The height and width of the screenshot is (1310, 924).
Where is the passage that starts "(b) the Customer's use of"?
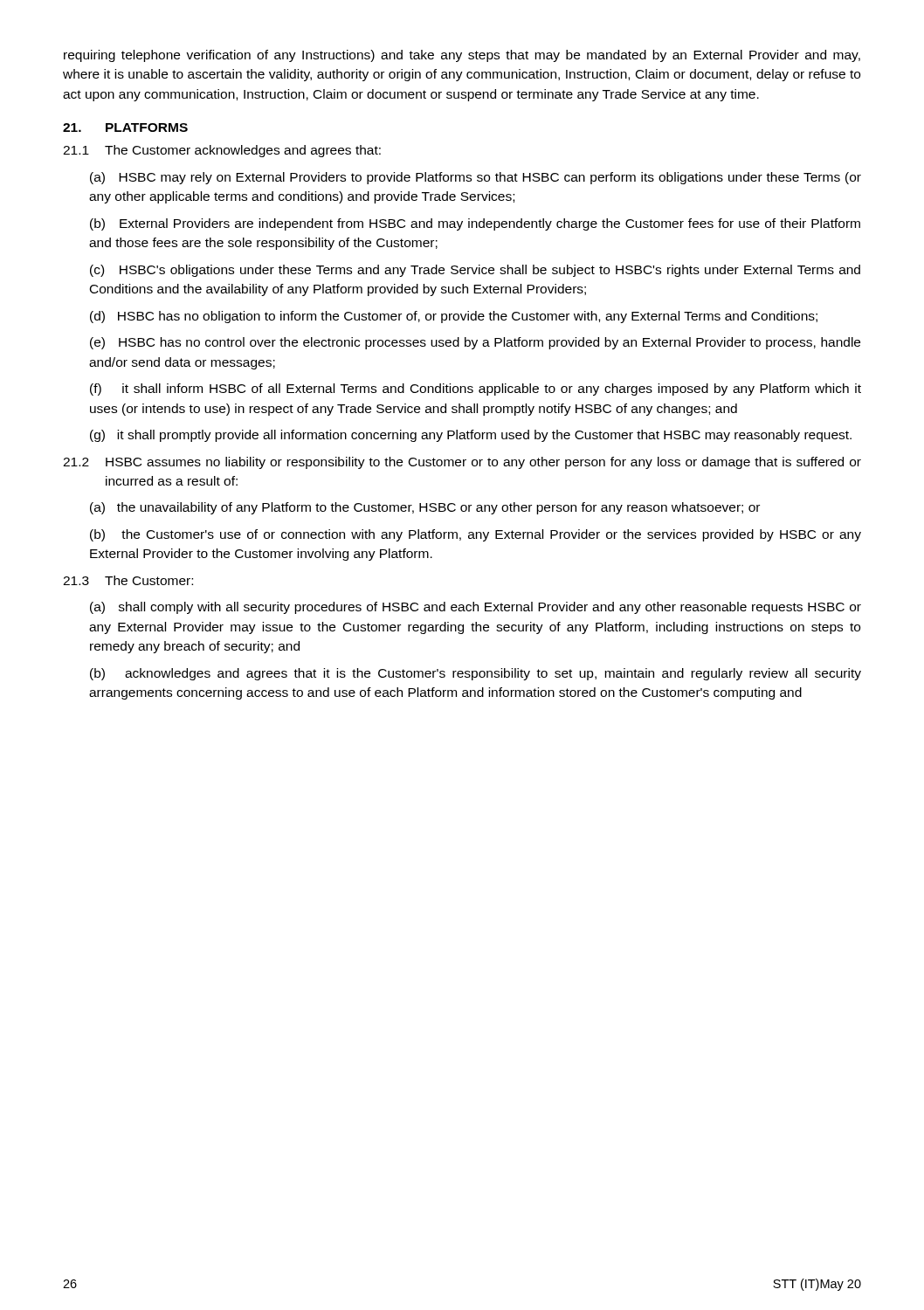pyautogui.click(x=475, y=544)
